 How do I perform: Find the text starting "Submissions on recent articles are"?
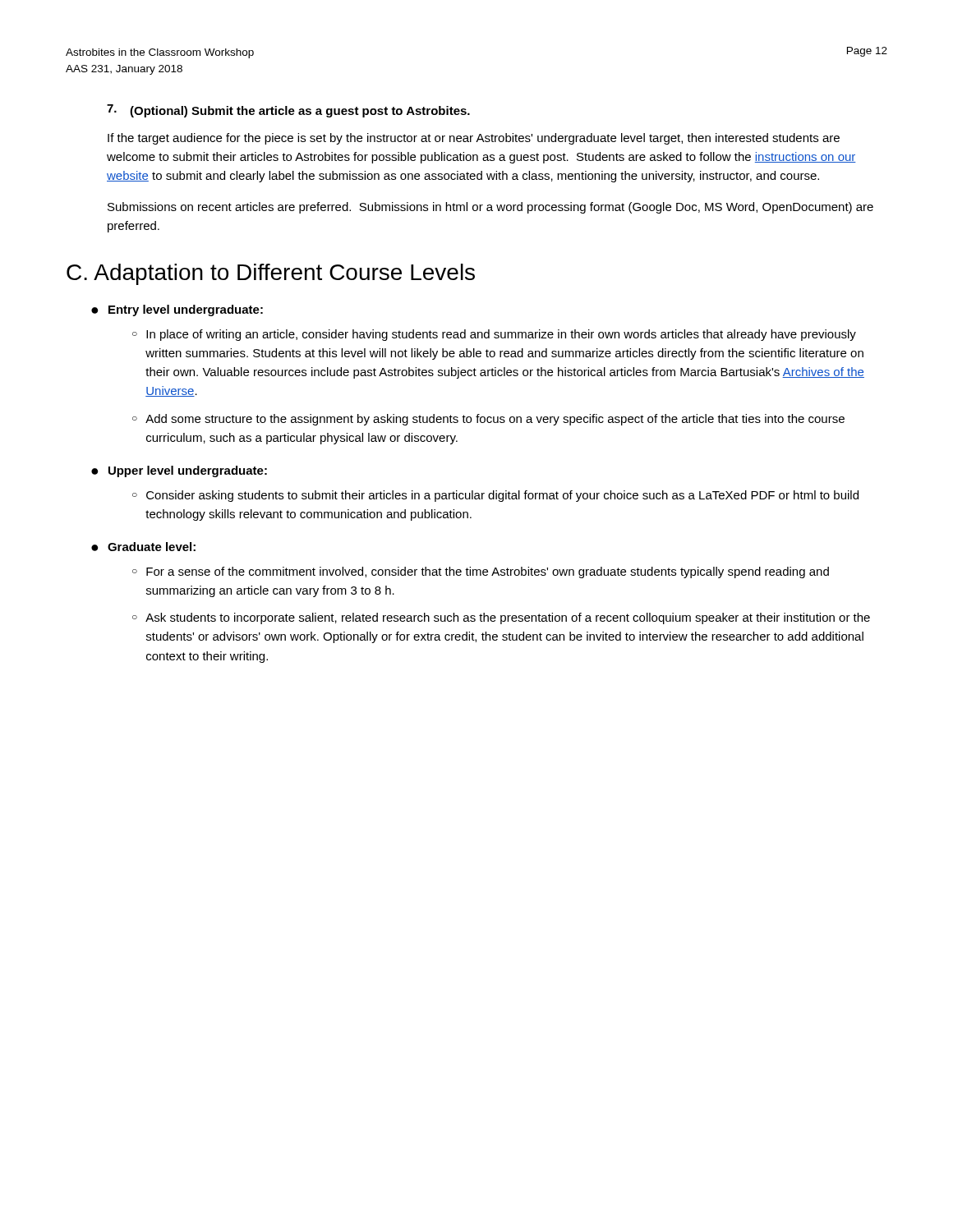pos(490,216)
